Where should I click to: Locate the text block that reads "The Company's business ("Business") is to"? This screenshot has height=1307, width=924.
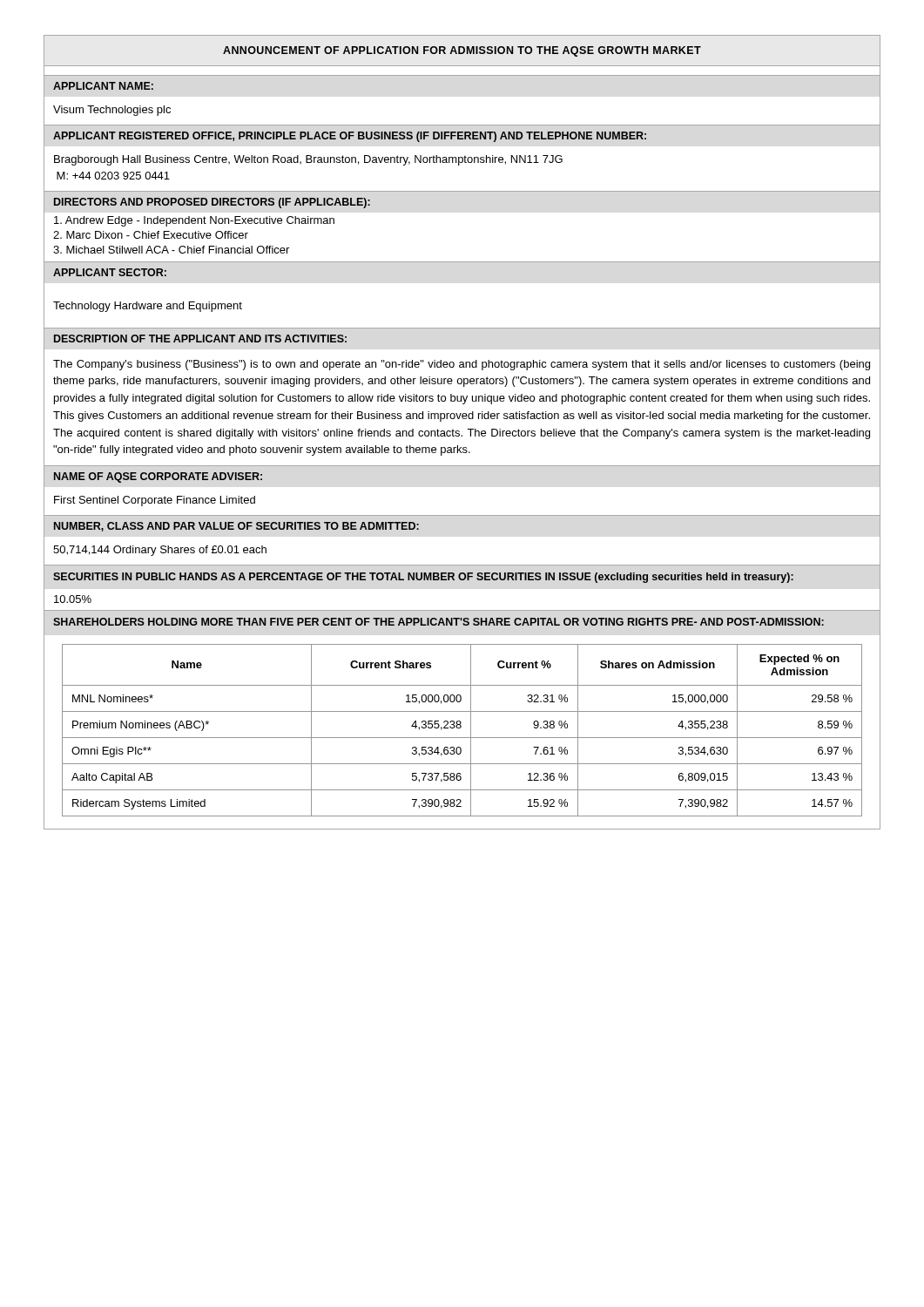462,406
